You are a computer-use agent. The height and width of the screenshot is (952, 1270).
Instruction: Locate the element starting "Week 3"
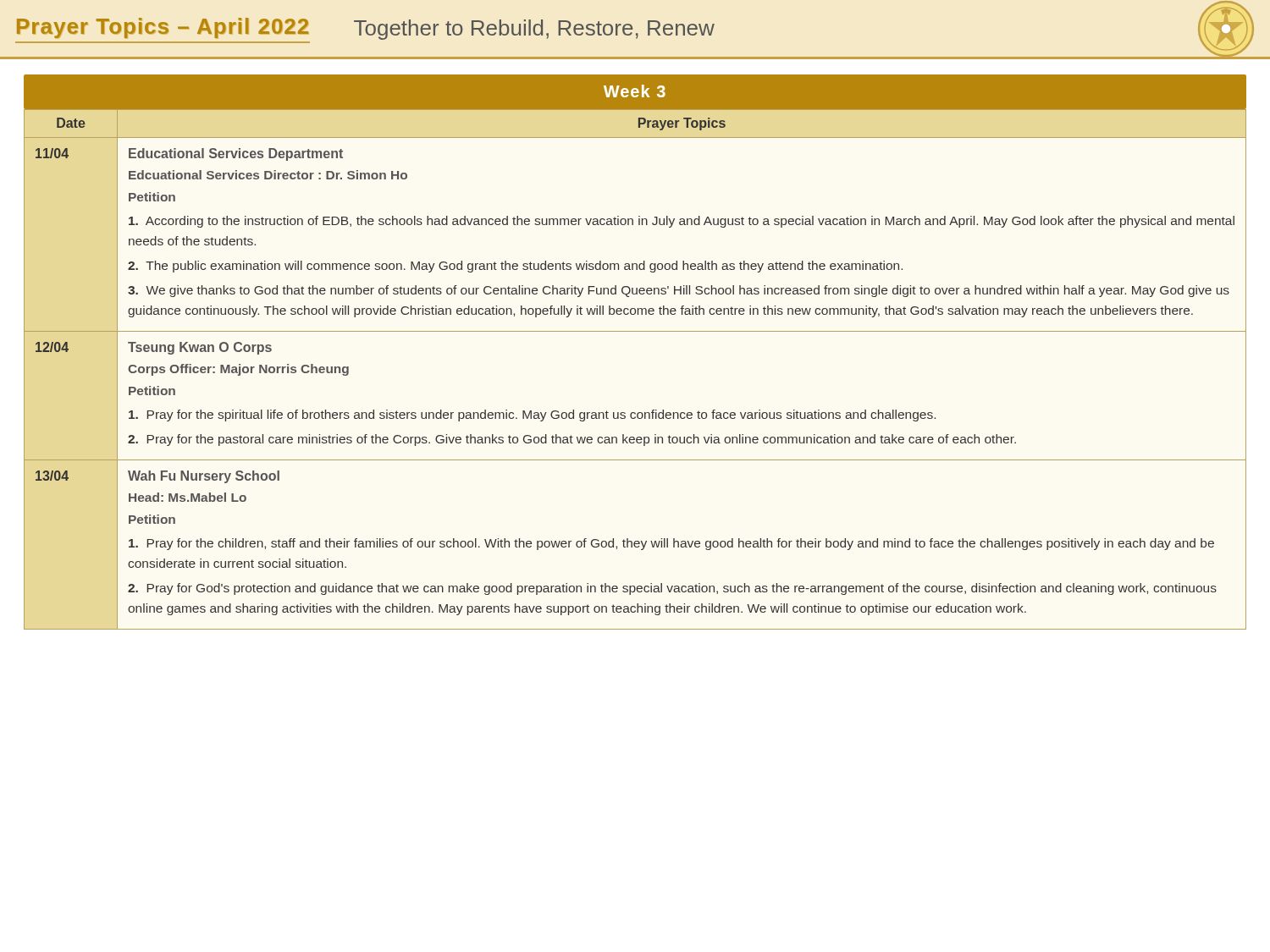tap(635, 91)
